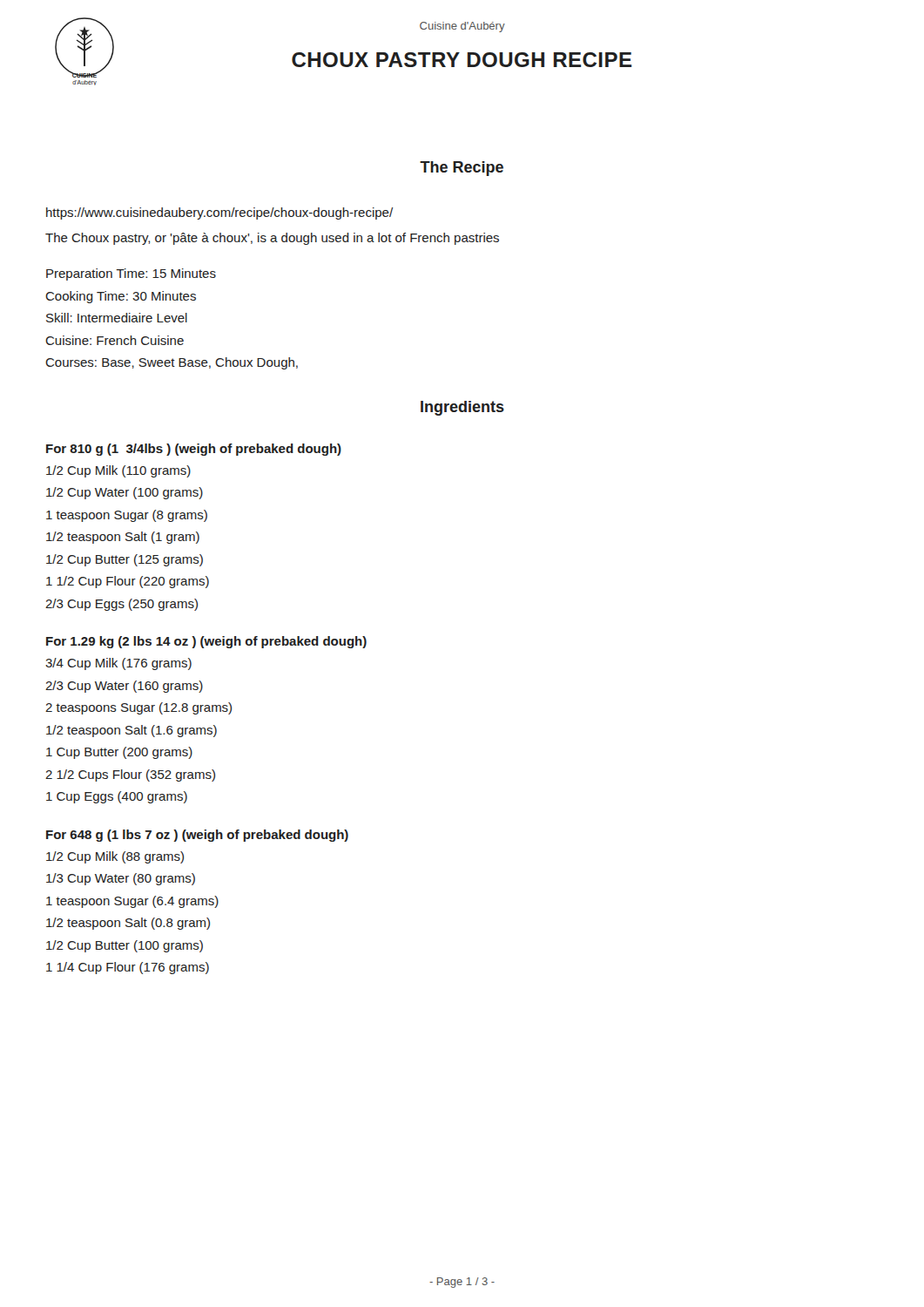Select the text starting "2 1/2 Cups"
Viewport: 924px width, 1307px height.
click(131, 774)
